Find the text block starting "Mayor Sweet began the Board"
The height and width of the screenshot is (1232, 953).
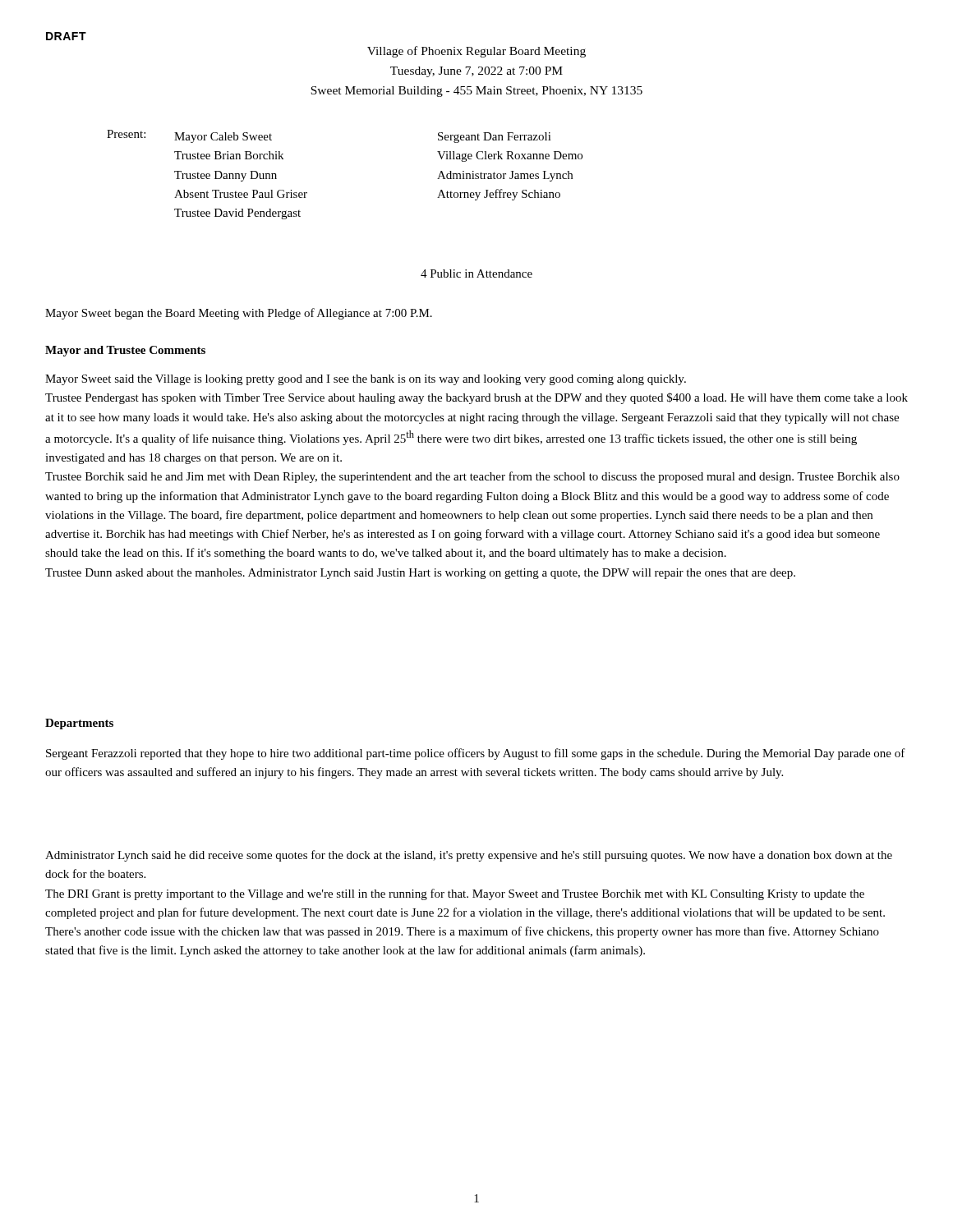[x=239, y=313]
